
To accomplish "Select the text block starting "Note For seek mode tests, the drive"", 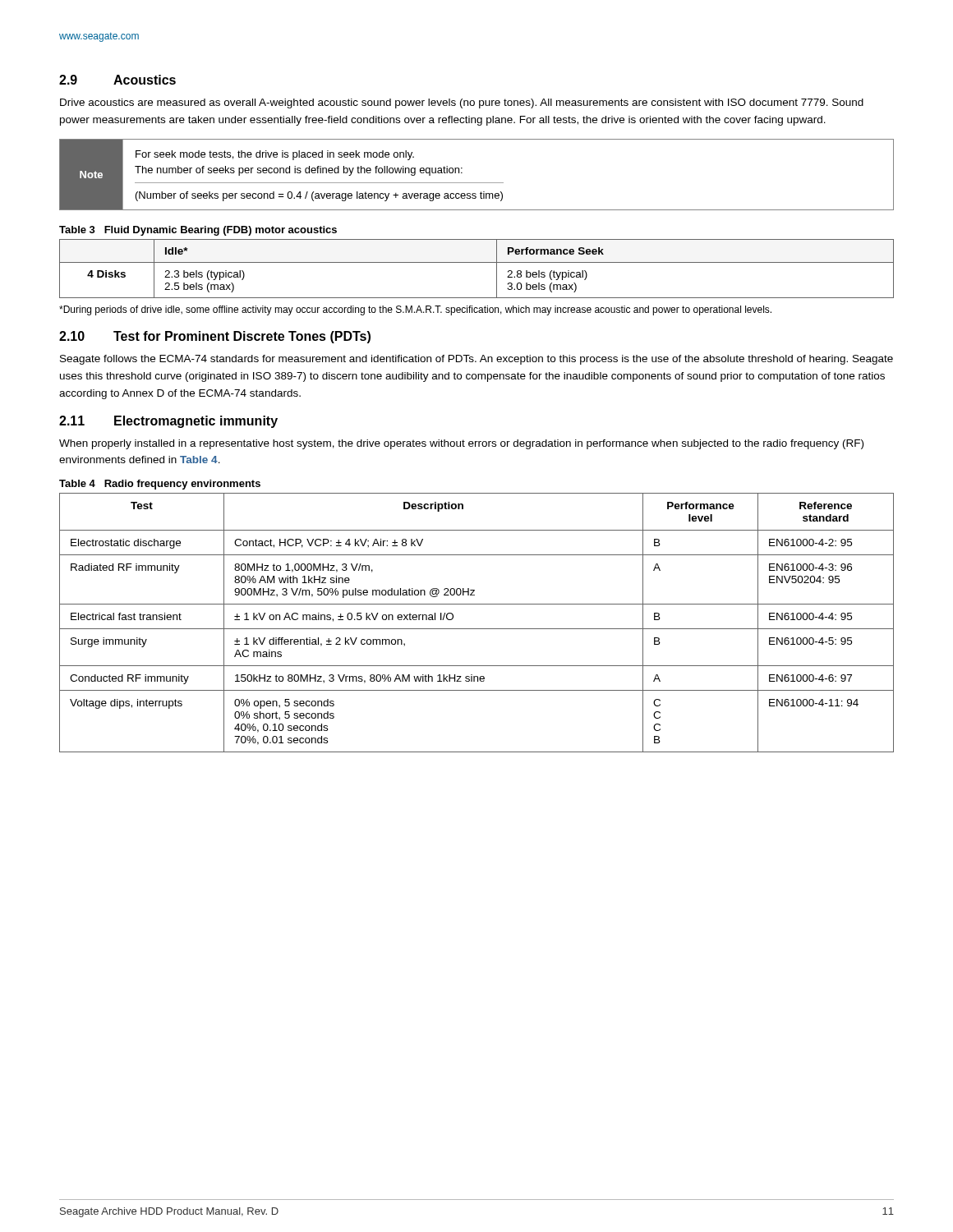I will click(x=287, y=175).
